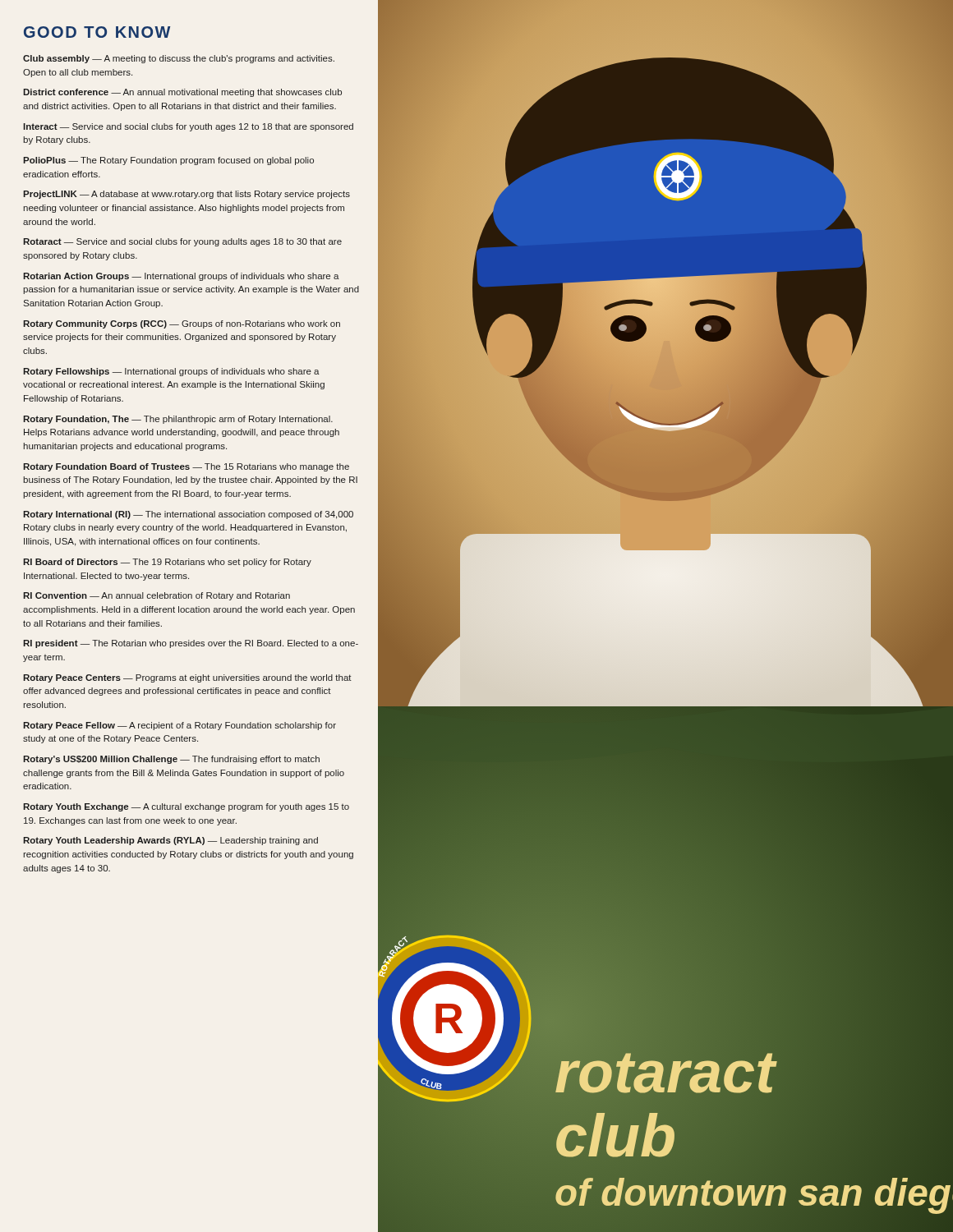Where does it say "GOOD TO KNOW"?
The width and height of the screenshot is (953, 1232).
(x=97, y=32)
